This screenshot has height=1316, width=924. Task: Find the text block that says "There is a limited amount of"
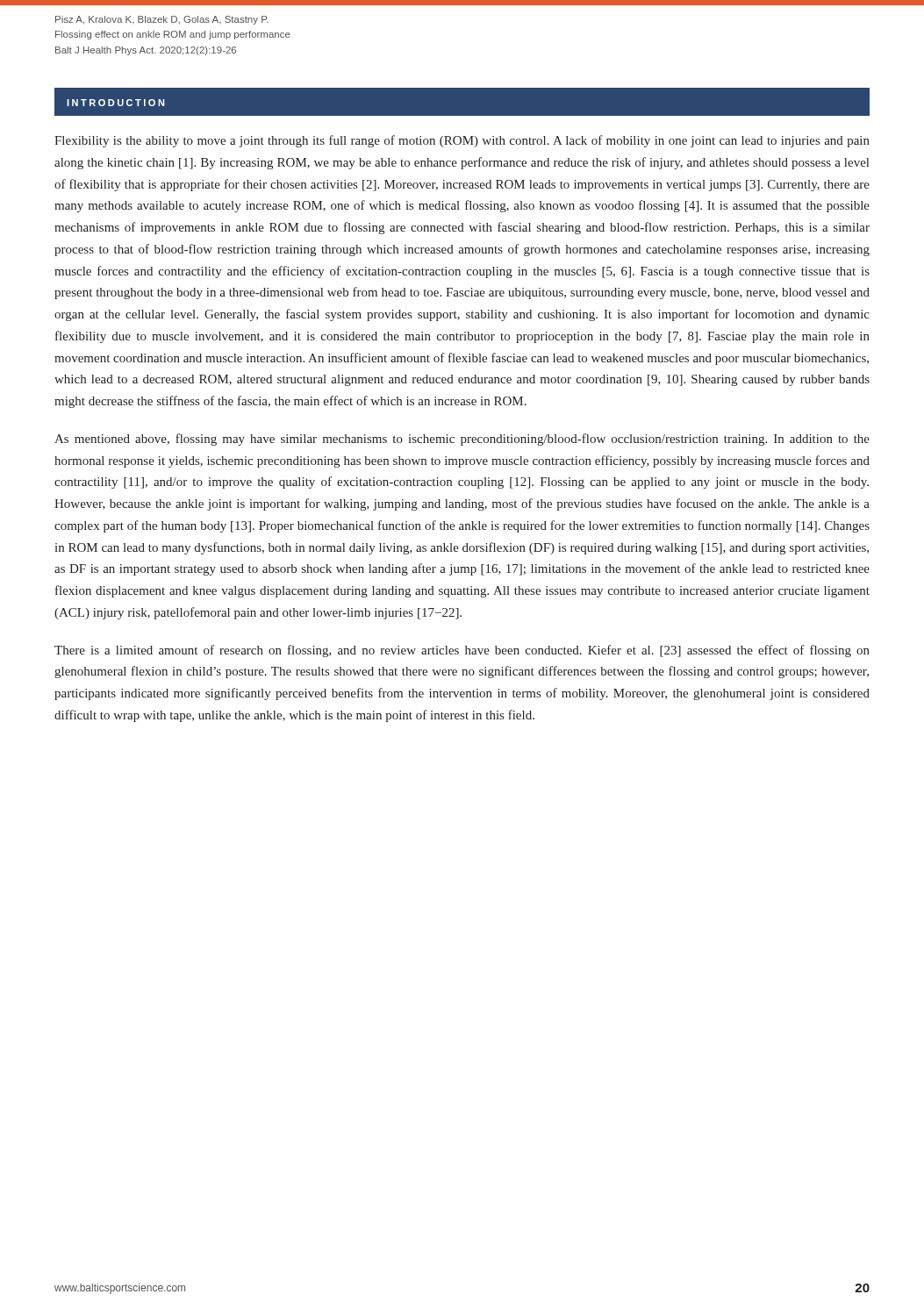pyautogui.click(x=462, y=682)
